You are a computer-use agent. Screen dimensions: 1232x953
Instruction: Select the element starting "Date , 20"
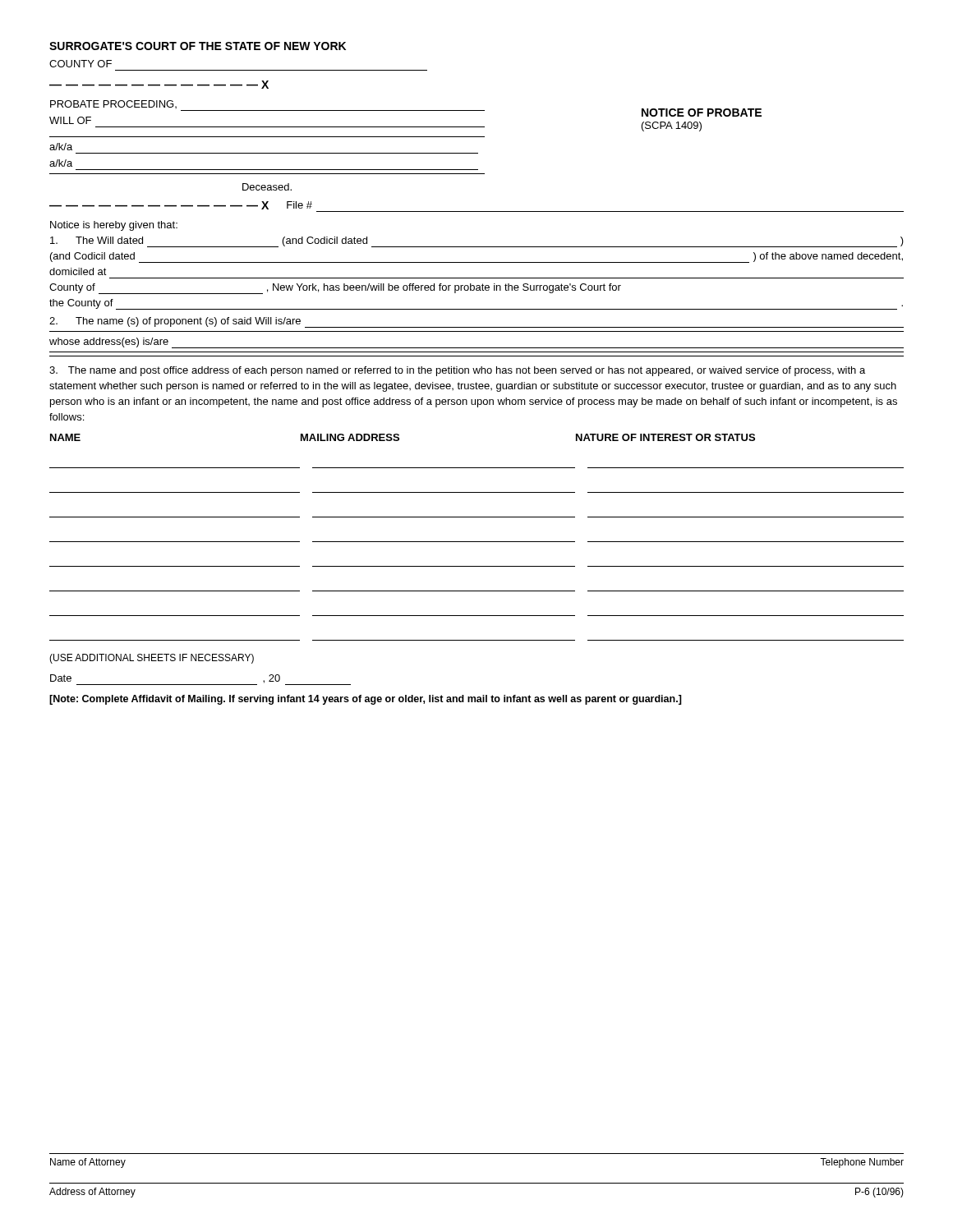pos(200,679)
